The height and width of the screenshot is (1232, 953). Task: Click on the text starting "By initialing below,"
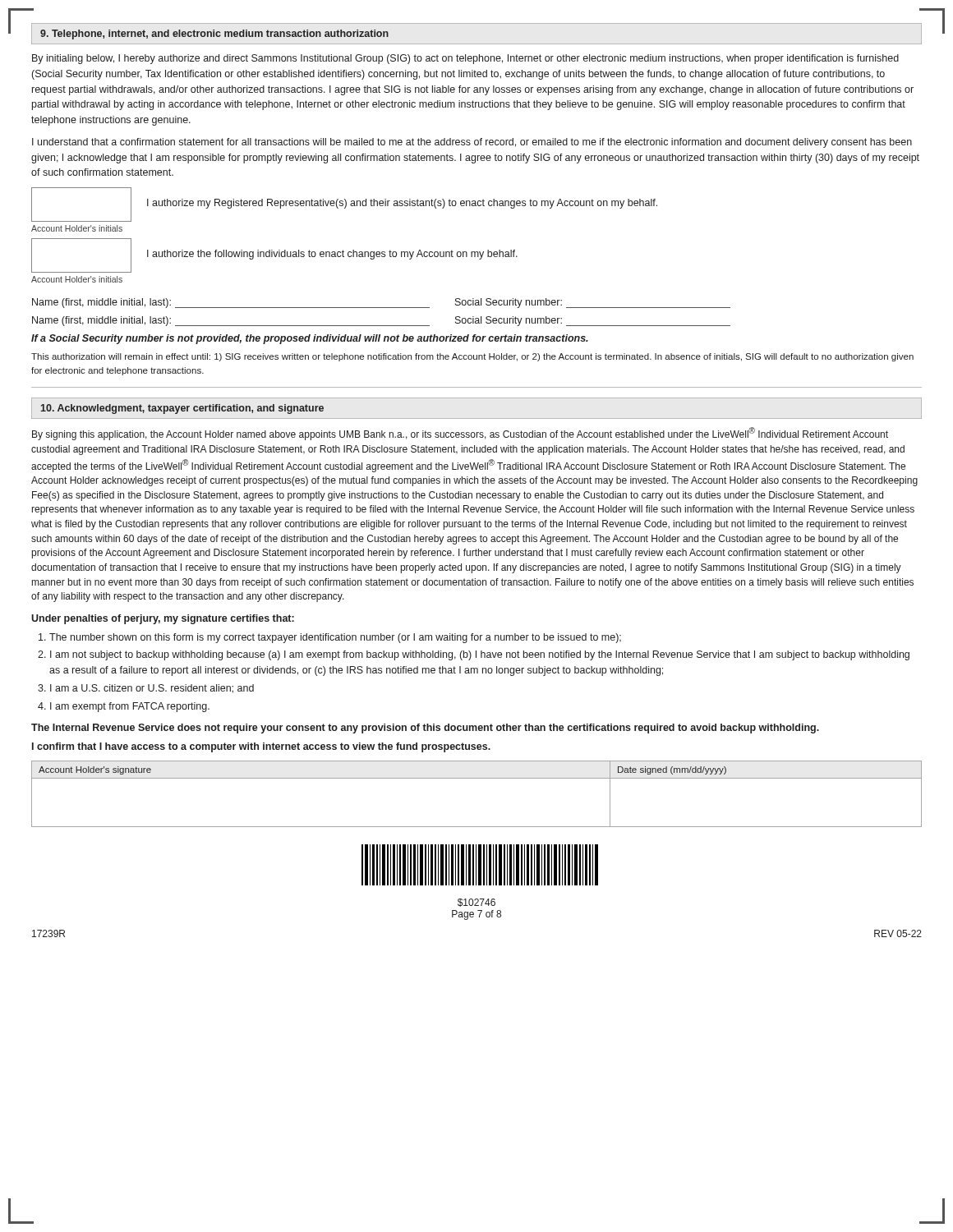coord(472,89)
